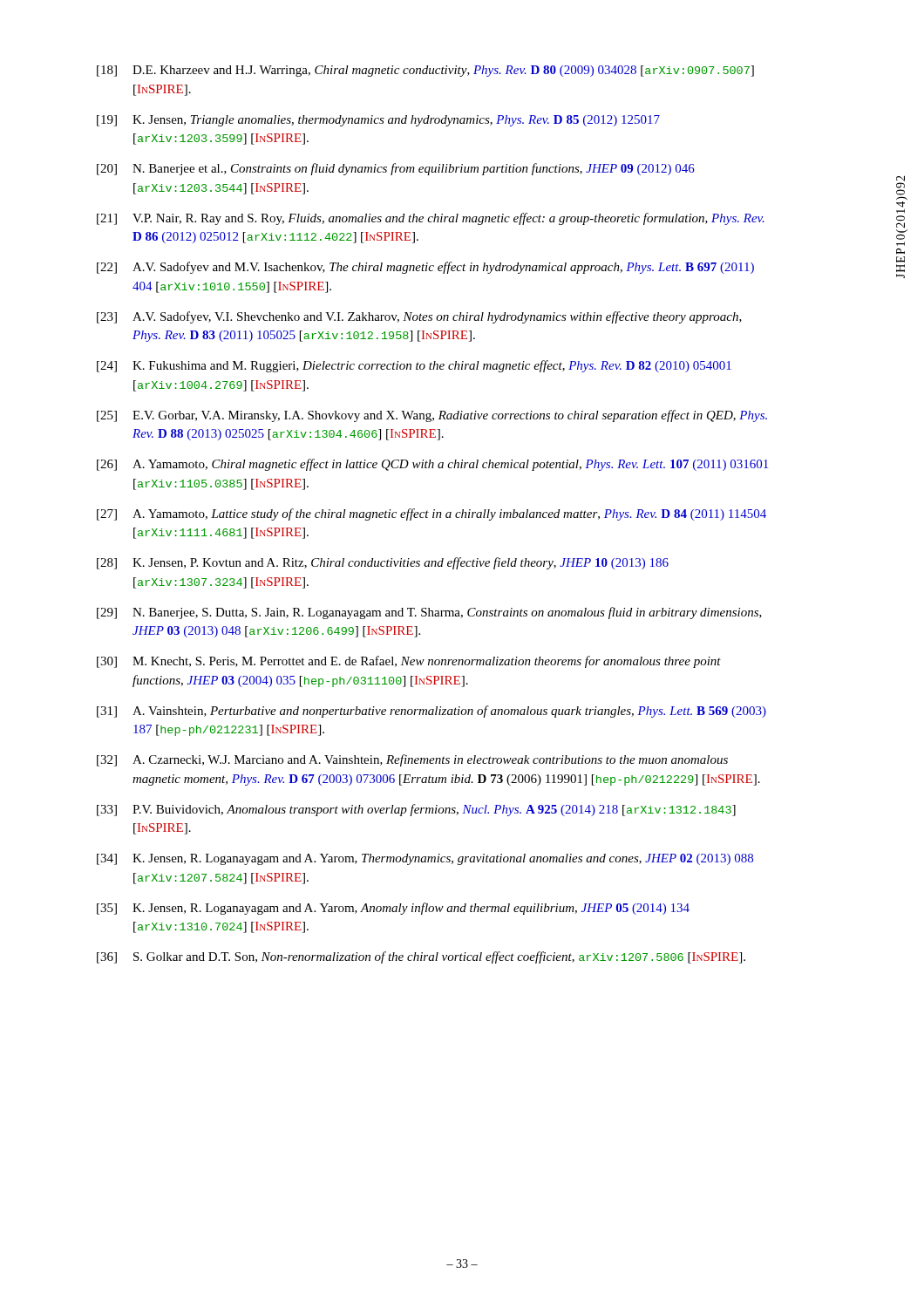924x1308 pixels.
Task: Locate the text block starting "[29] N. Banerjee,"
Action: pyautogui.click(x=434, y=622)
